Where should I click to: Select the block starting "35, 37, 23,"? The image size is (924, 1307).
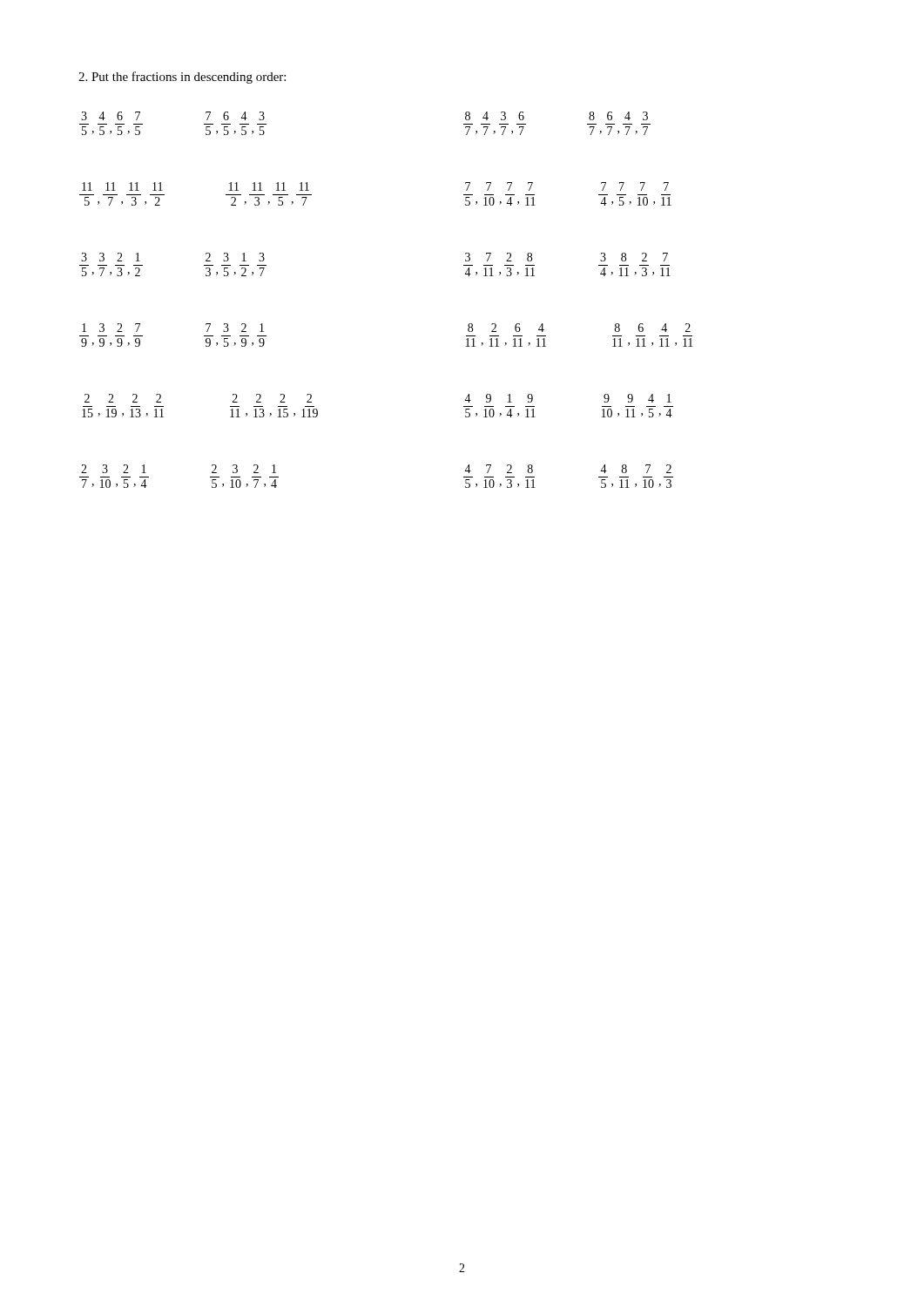462,265
